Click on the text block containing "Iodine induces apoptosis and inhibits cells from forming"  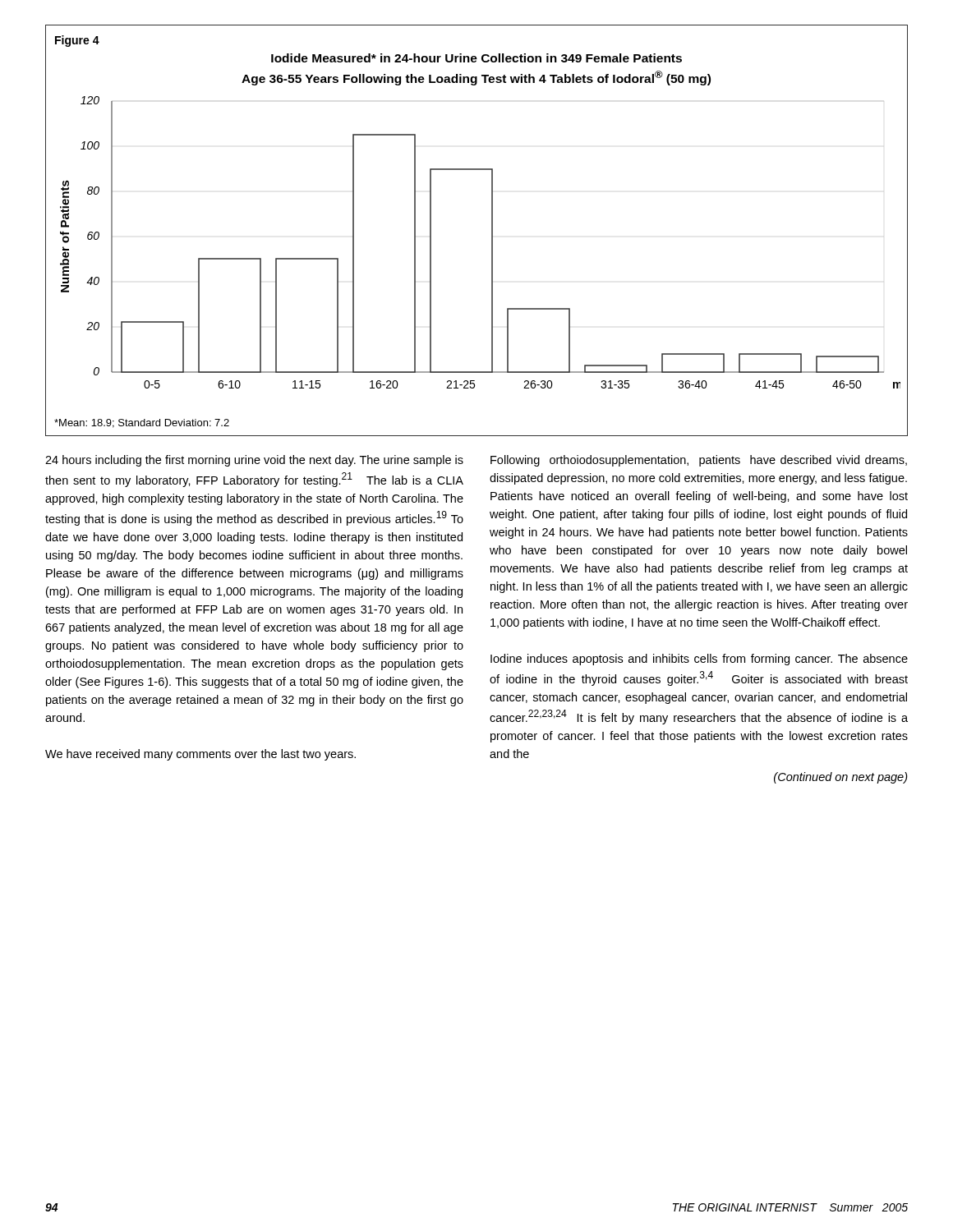[x=699, y=707]
